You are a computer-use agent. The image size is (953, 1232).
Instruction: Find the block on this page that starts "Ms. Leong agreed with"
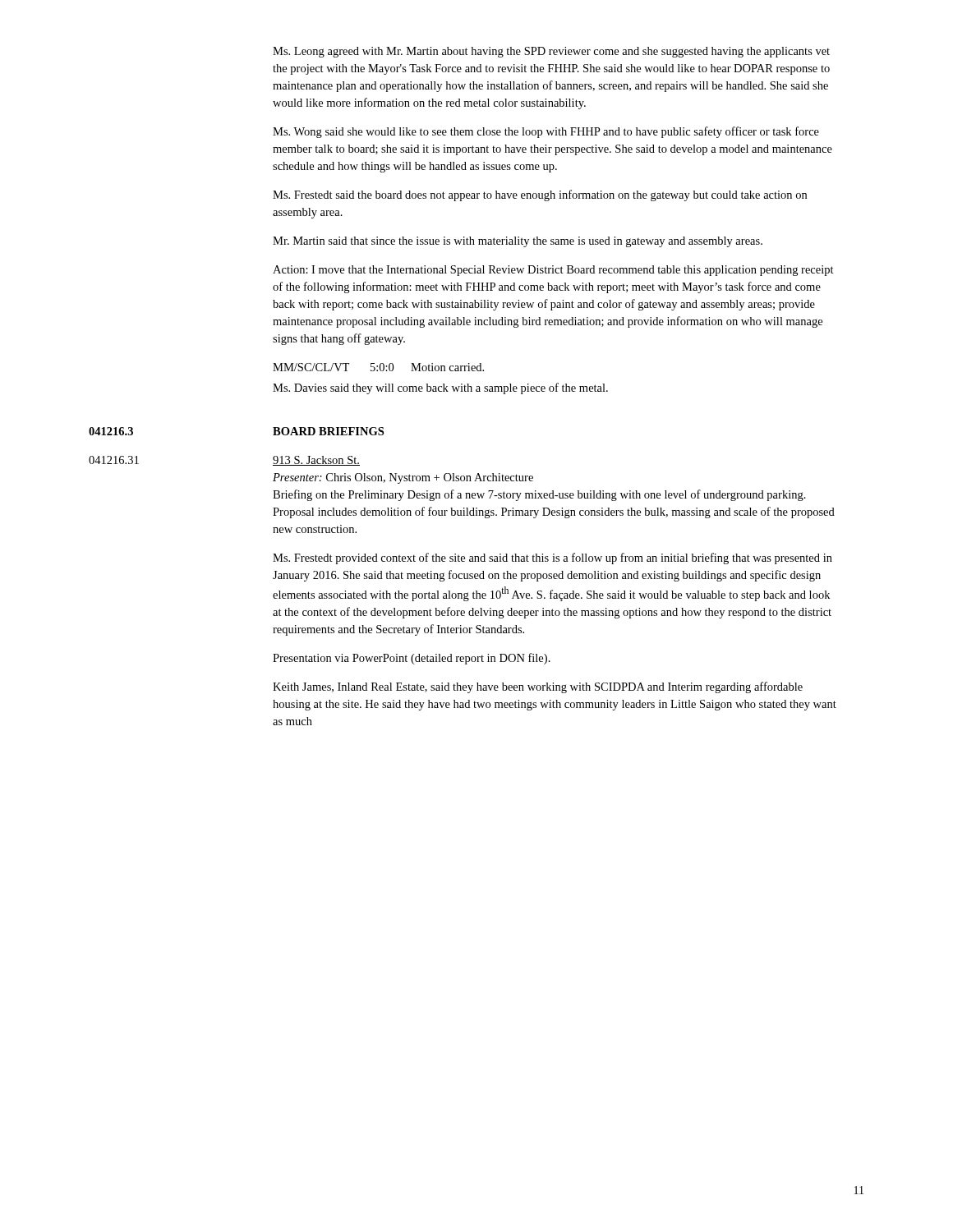click(551, 77)
